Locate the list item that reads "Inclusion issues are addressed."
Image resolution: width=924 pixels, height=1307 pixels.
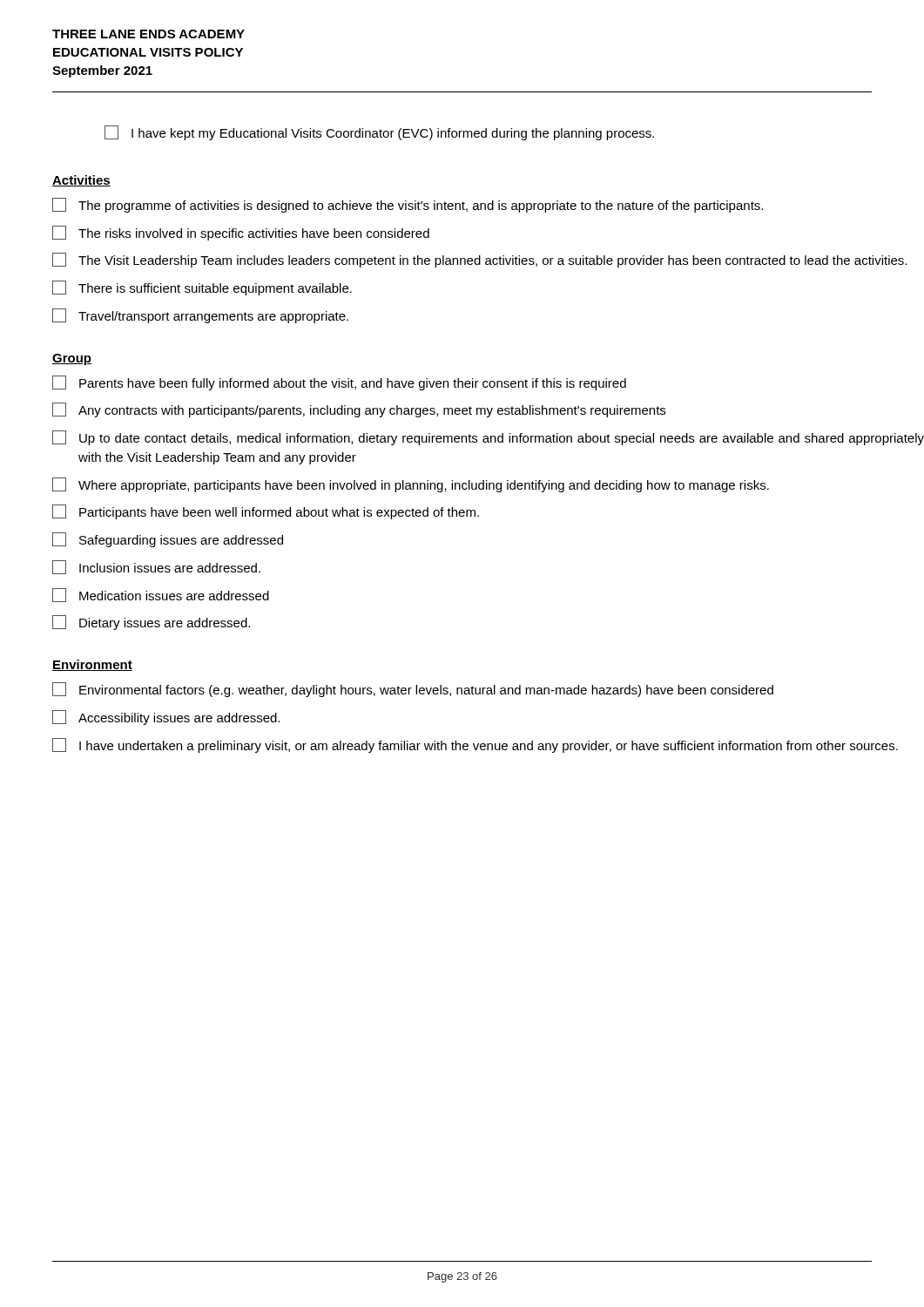(x=156, y=567)
